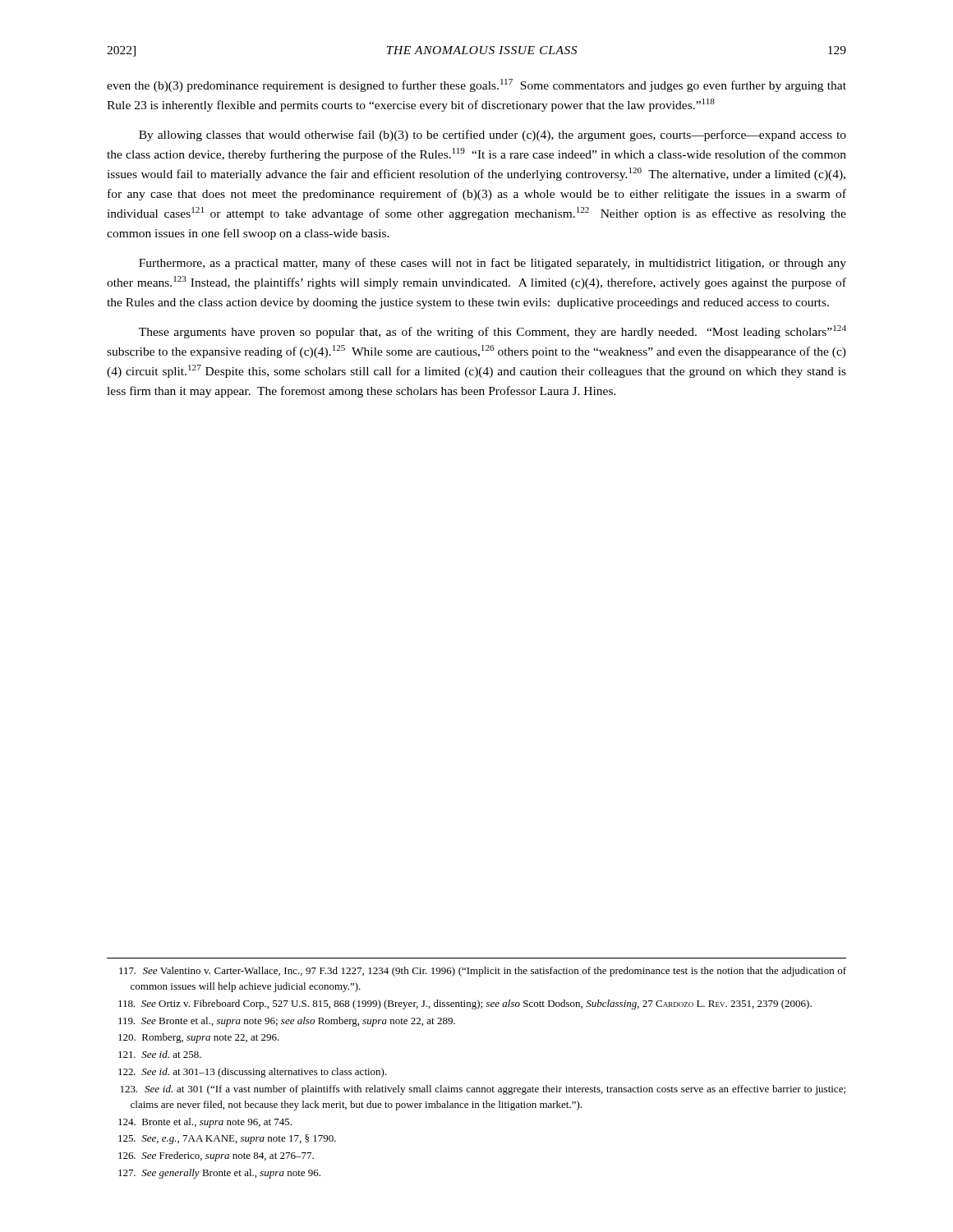Find the text block starting "Romberg, supra note 22, at"
The height and width of the screenshot is (1232, 953).
193,1037
